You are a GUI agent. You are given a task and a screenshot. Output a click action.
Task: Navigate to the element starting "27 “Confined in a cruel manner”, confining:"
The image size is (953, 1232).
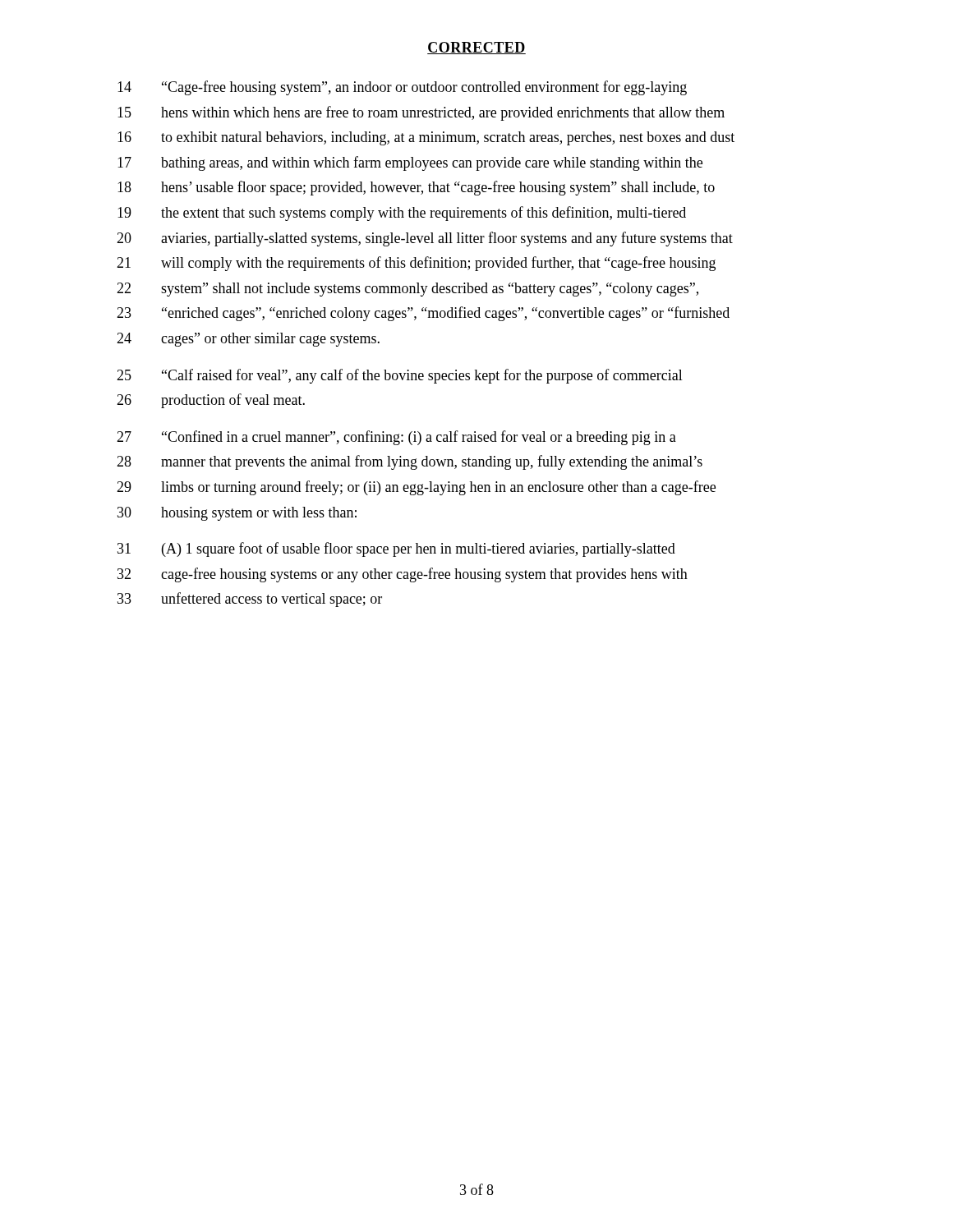pyautogui.click(x=476, y=437)
